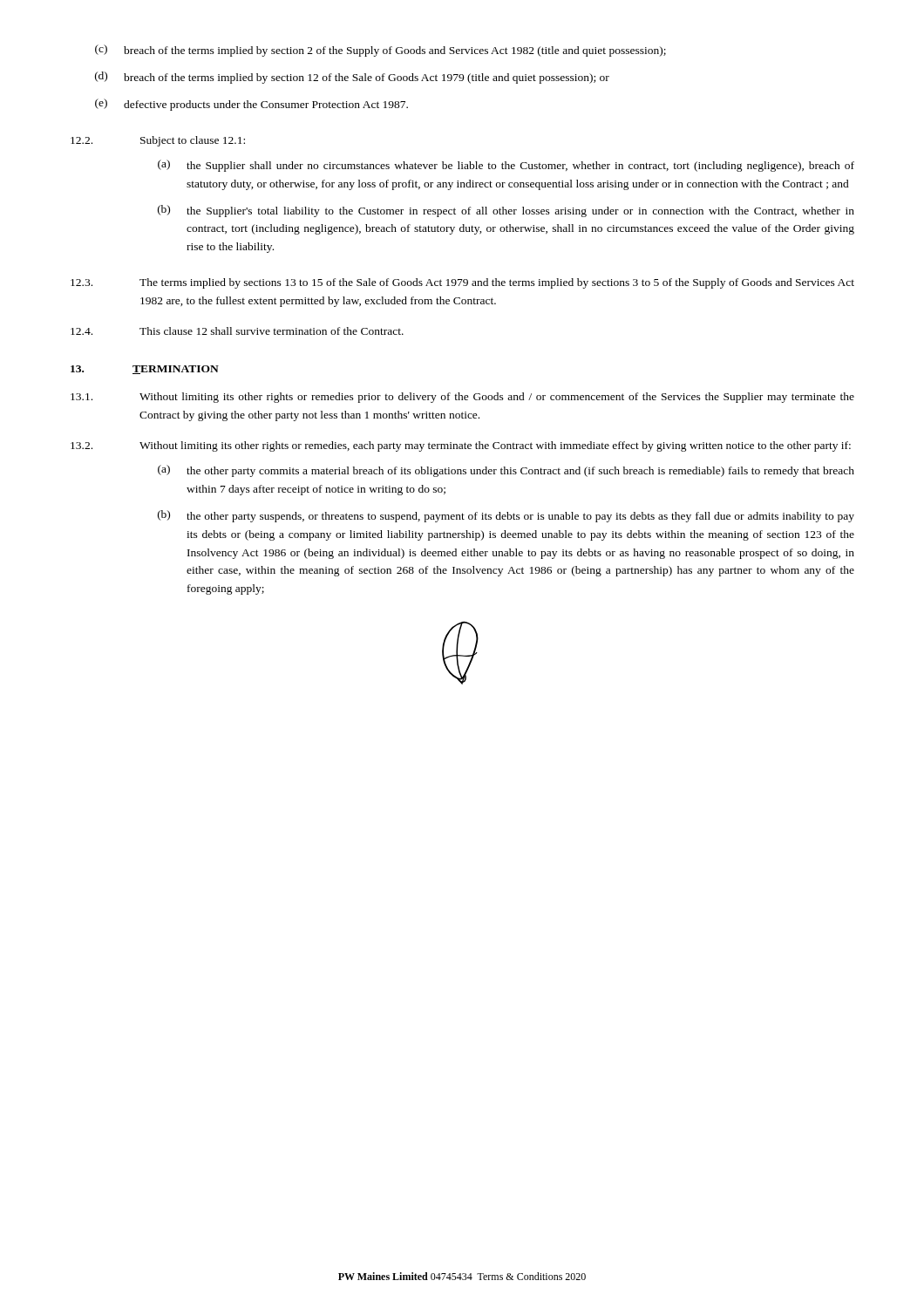Click on the list item that reads "(c) breach of"
This screenshot has height=1308, width=924.
click(462, 51)
